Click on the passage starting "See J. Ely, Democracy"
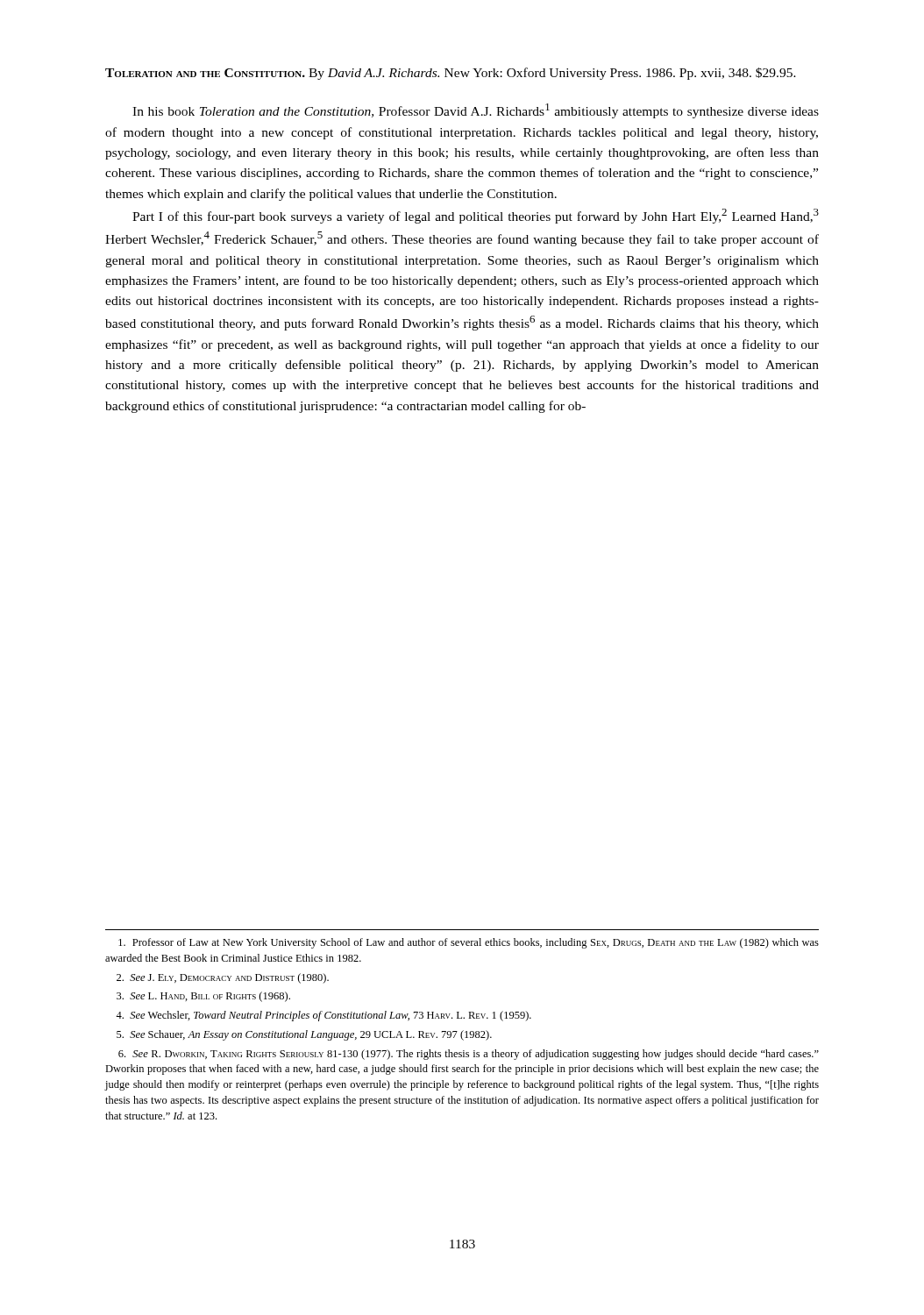924x1315 pixels. (x=217, y=977)
